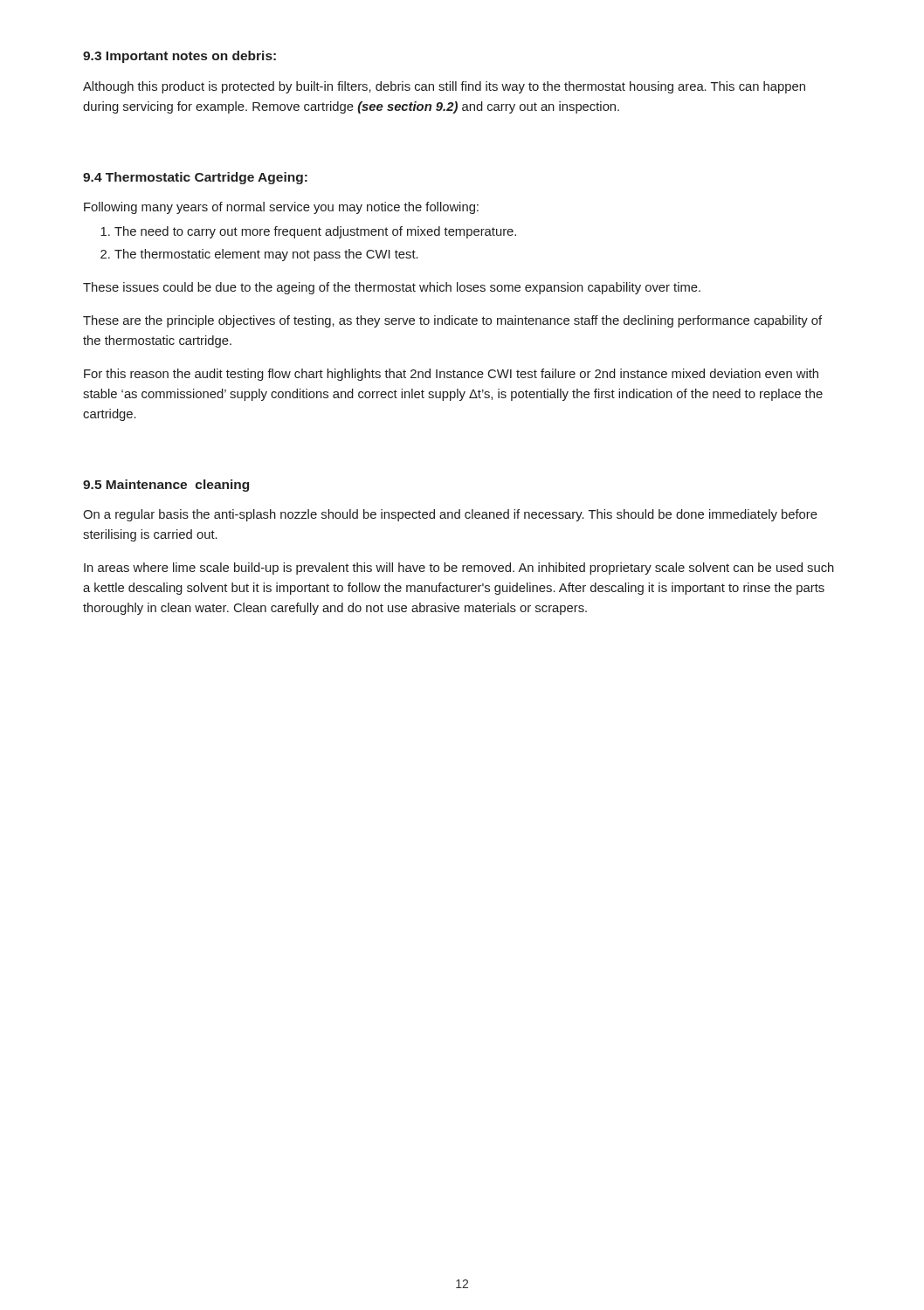Select the text starting "The need to carry out"

(478, 232)
